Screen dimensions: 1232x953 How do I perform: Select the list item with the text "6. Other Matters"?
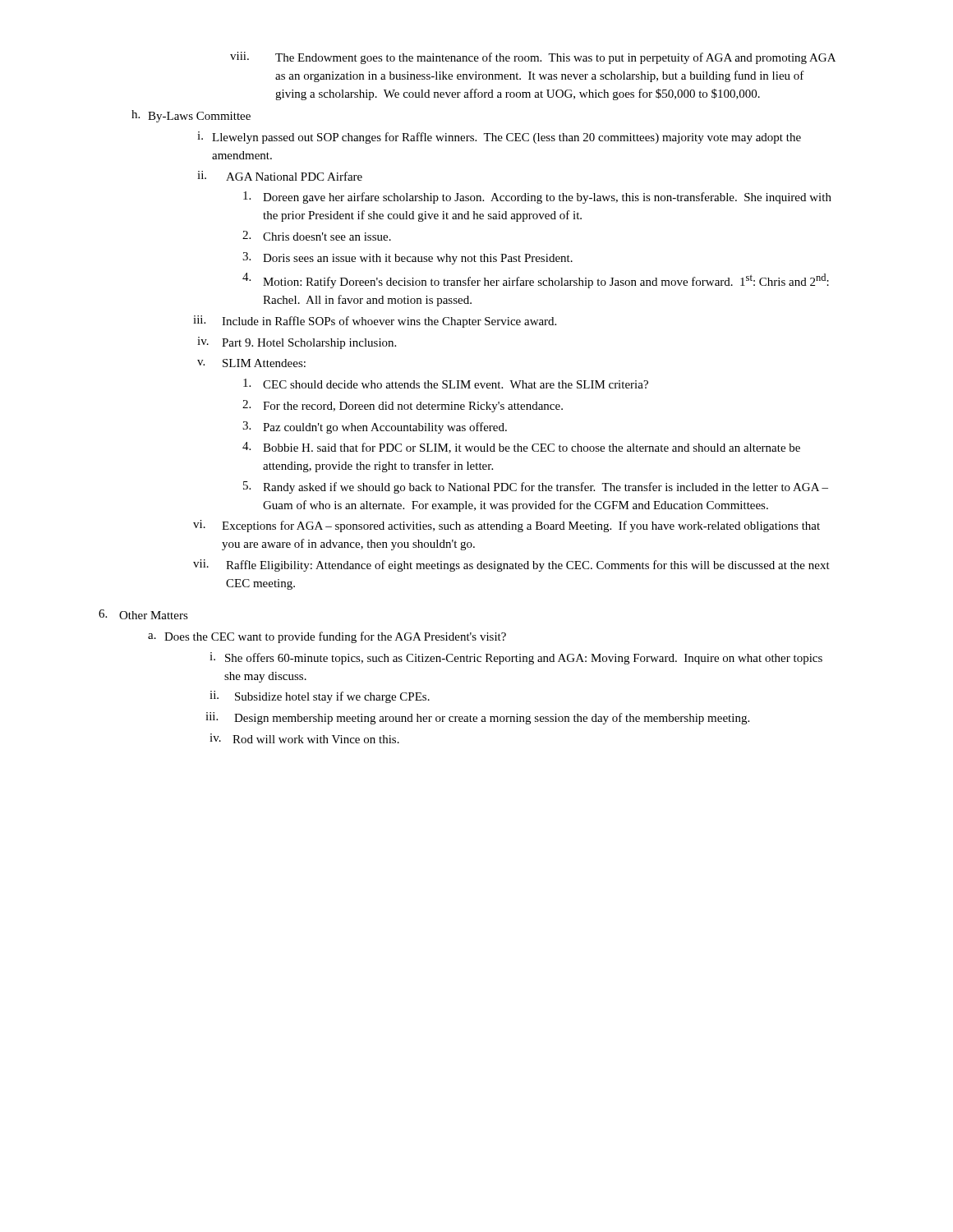pyautogui.click(x=143, y=616)
